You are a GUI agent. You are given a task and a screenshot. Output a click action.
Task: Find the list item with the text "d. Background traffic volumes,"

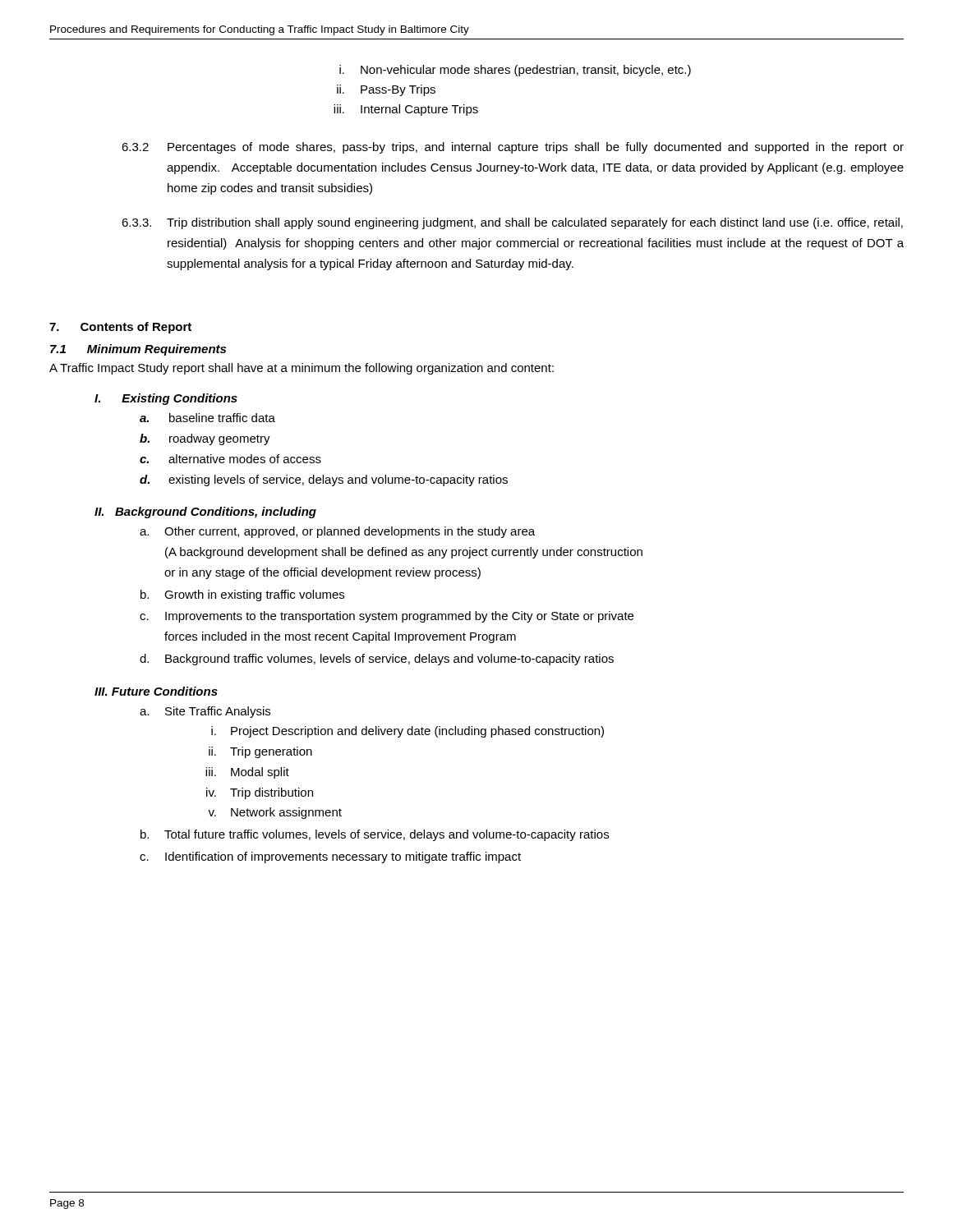coord(377,659)
